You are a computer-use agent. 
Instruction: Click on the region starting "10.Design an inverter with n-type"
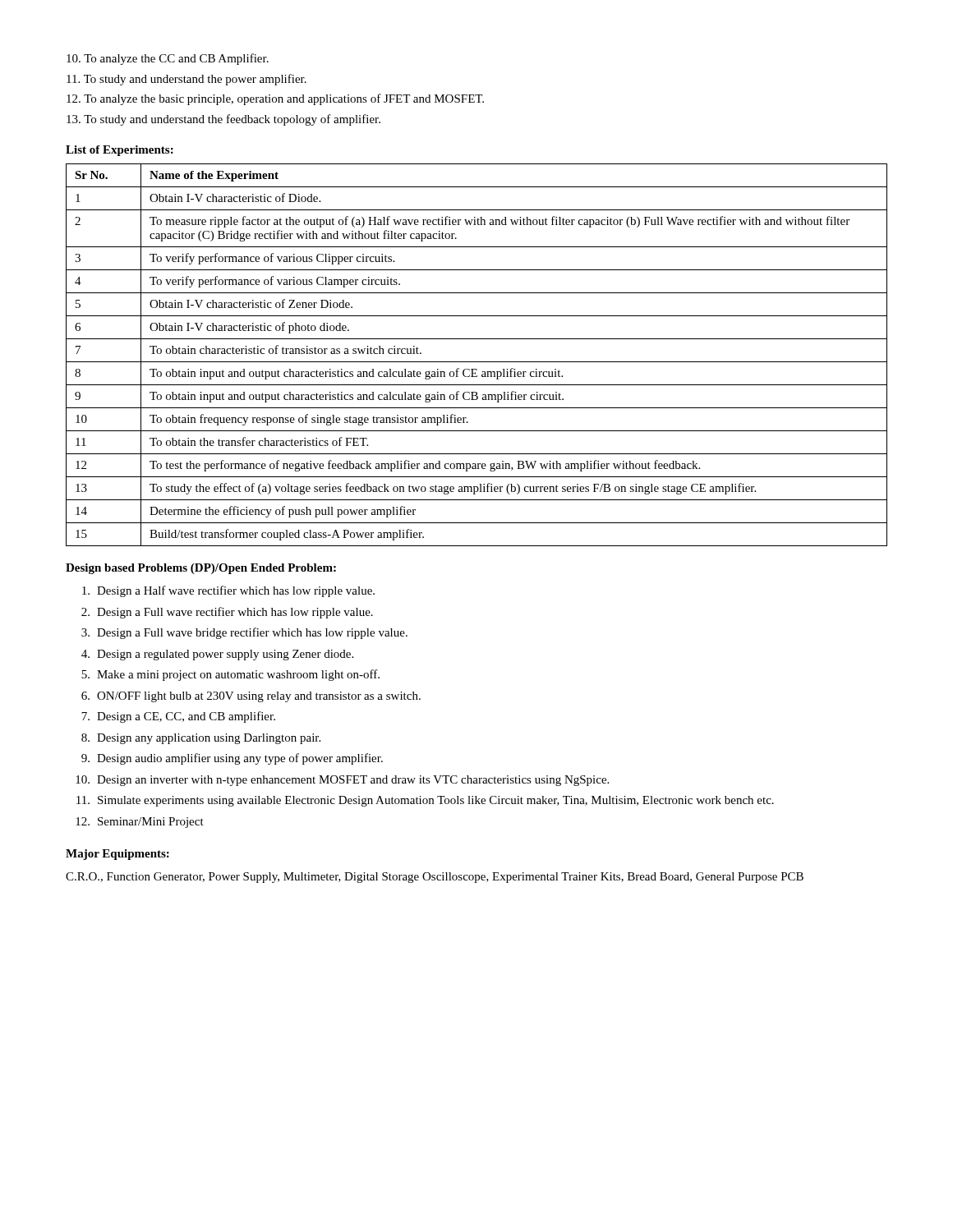point(476,779)
